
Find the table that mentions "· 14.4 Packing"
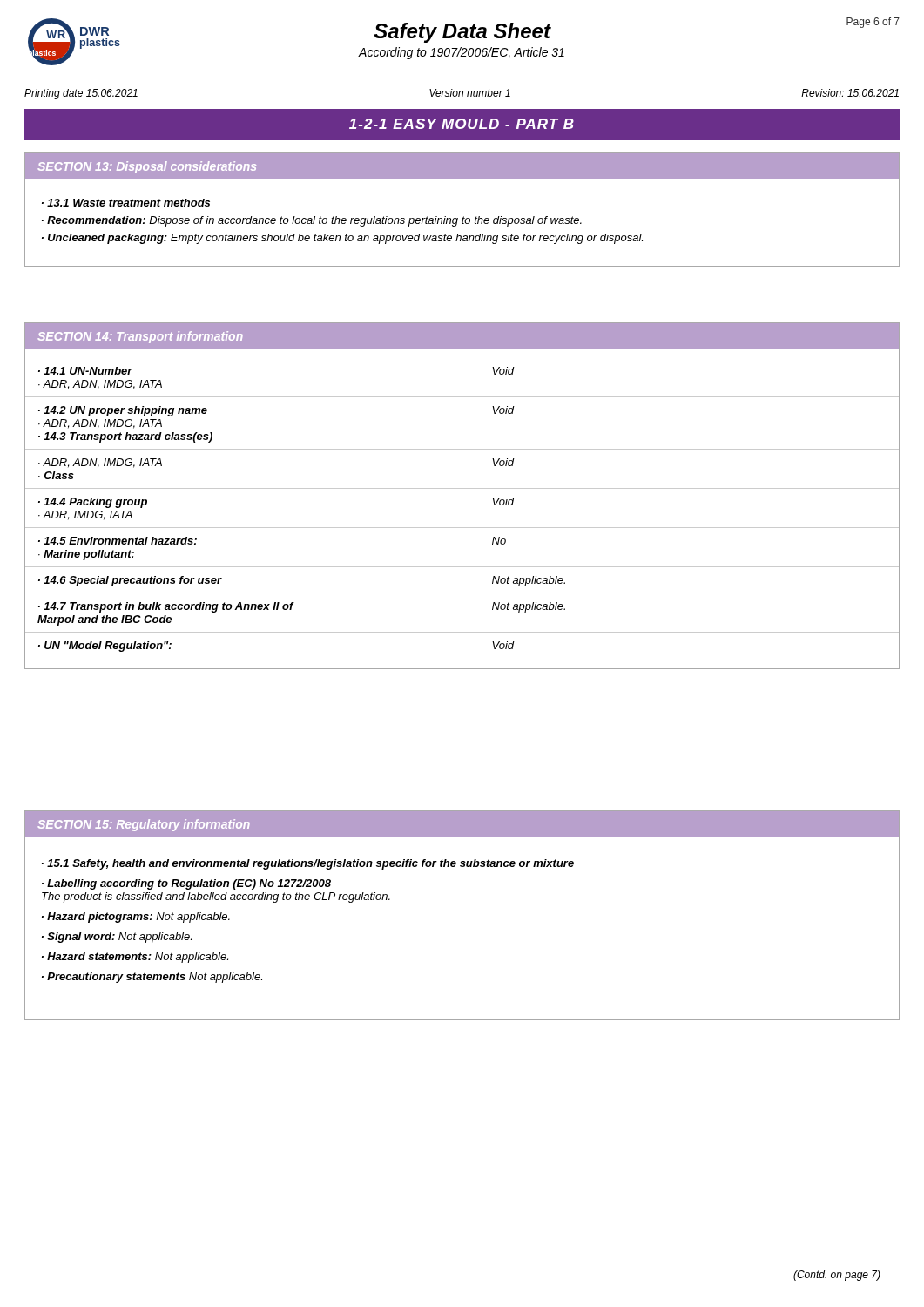[x=462, y=508]
